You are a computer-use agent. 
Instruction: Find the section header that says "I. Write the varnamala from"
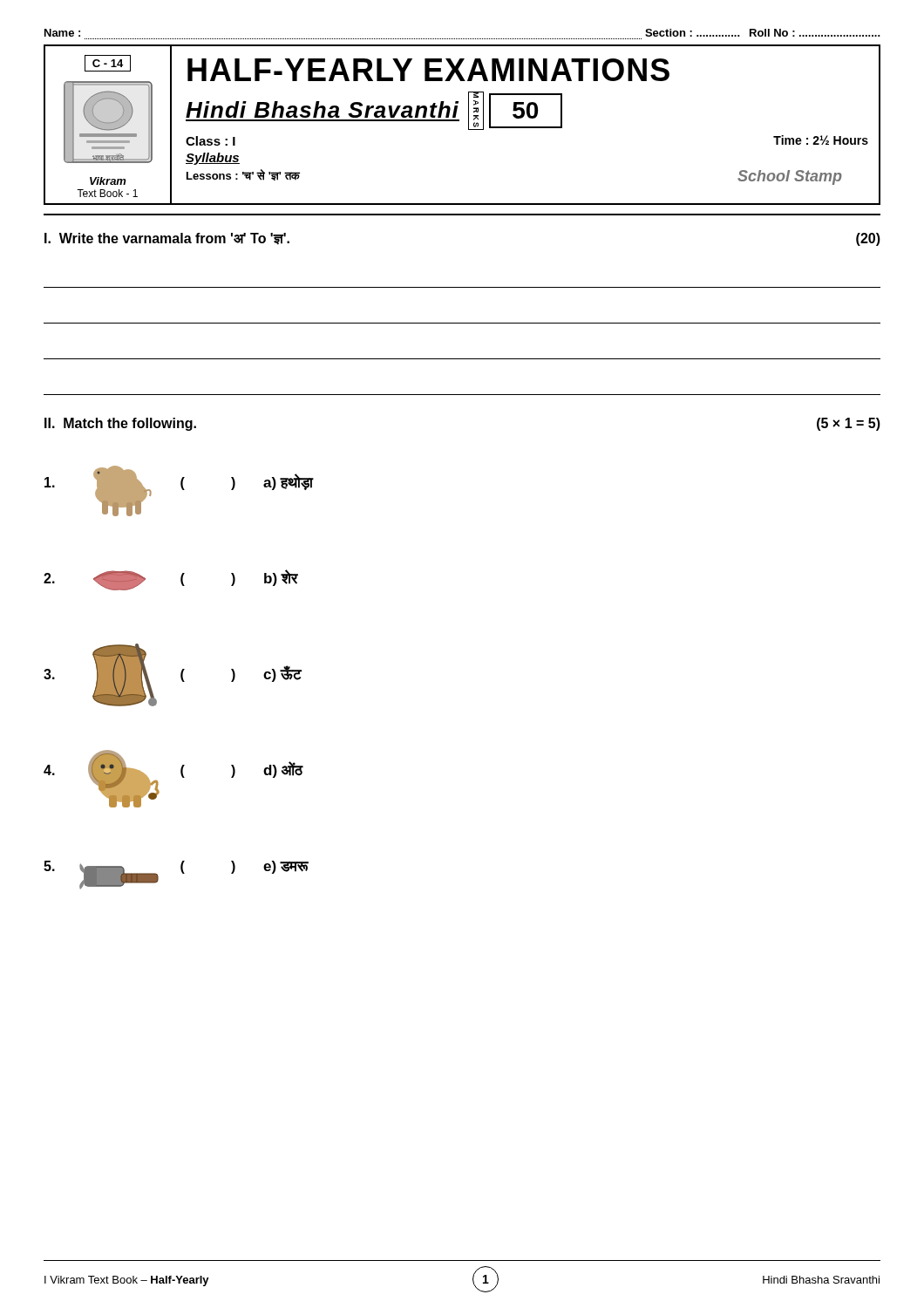(170, 239)
